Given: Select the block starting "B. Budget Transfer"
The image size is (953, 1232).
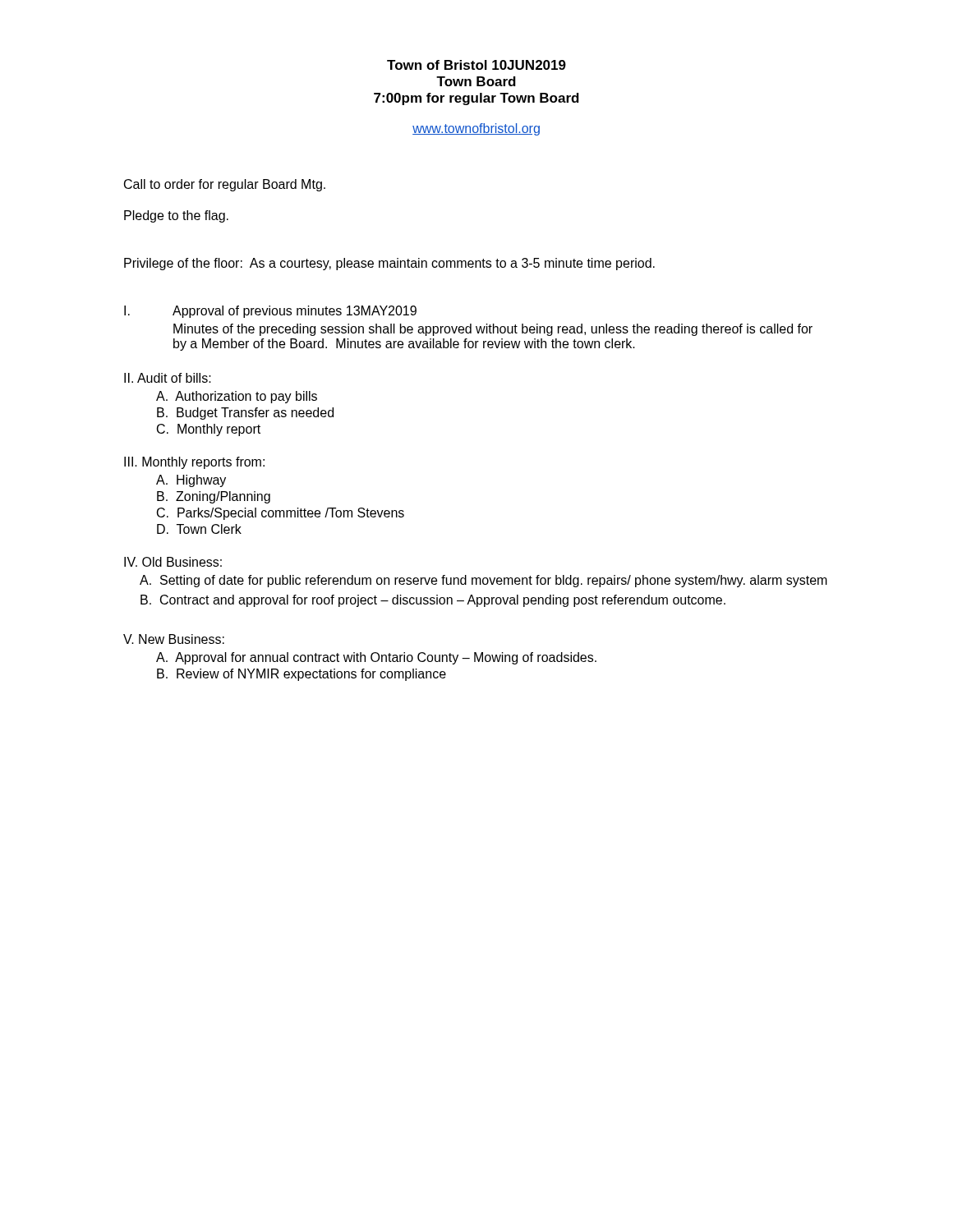Looking at the screenshot, I should click(x=245, y=413).
